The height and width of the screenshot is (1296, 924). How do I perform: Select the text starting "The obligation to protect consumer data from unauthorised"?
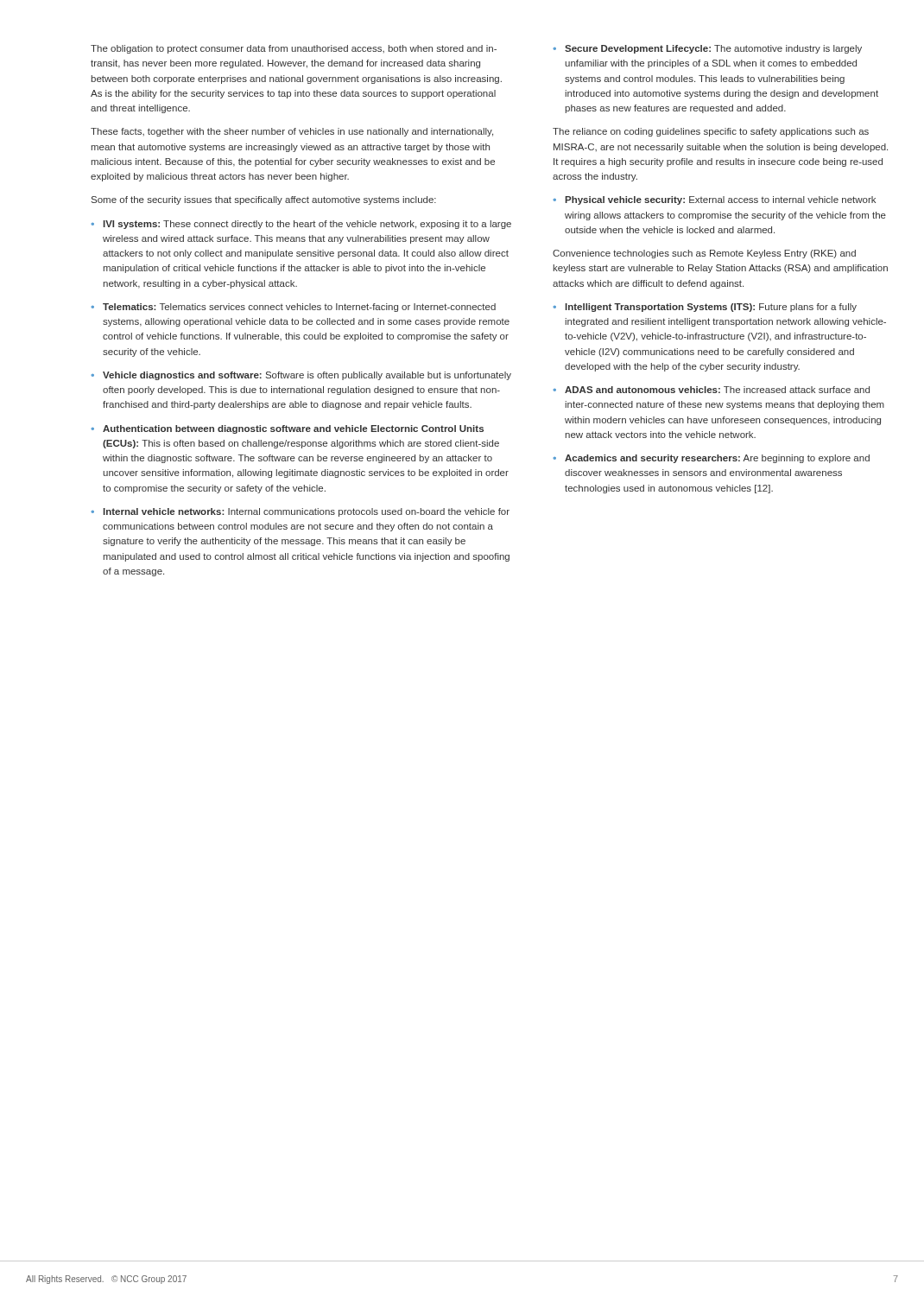pos(302,79)
